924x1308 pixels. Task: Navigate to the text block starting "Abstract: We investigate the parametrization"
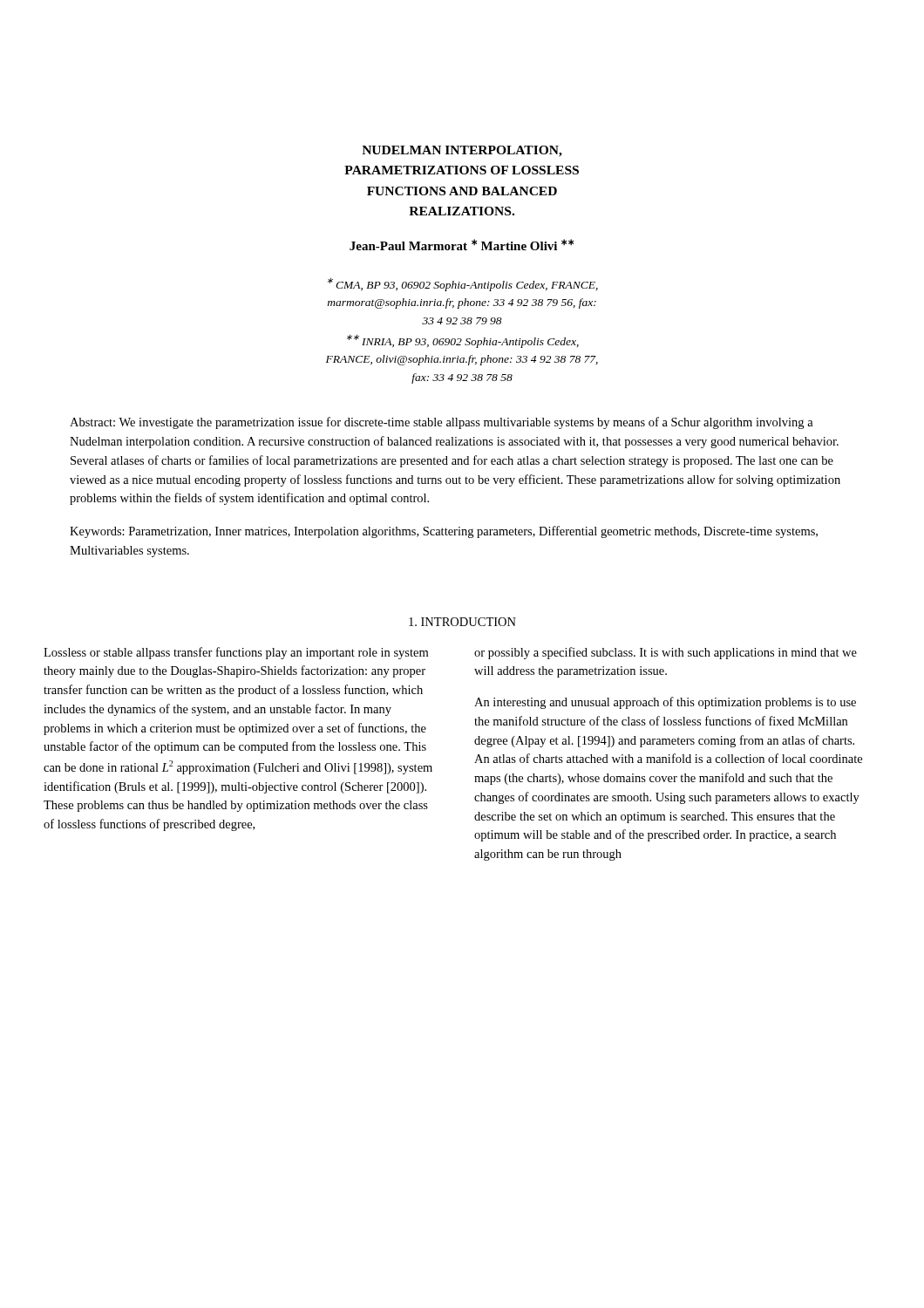pyautogui.click(x=462, y=461)
